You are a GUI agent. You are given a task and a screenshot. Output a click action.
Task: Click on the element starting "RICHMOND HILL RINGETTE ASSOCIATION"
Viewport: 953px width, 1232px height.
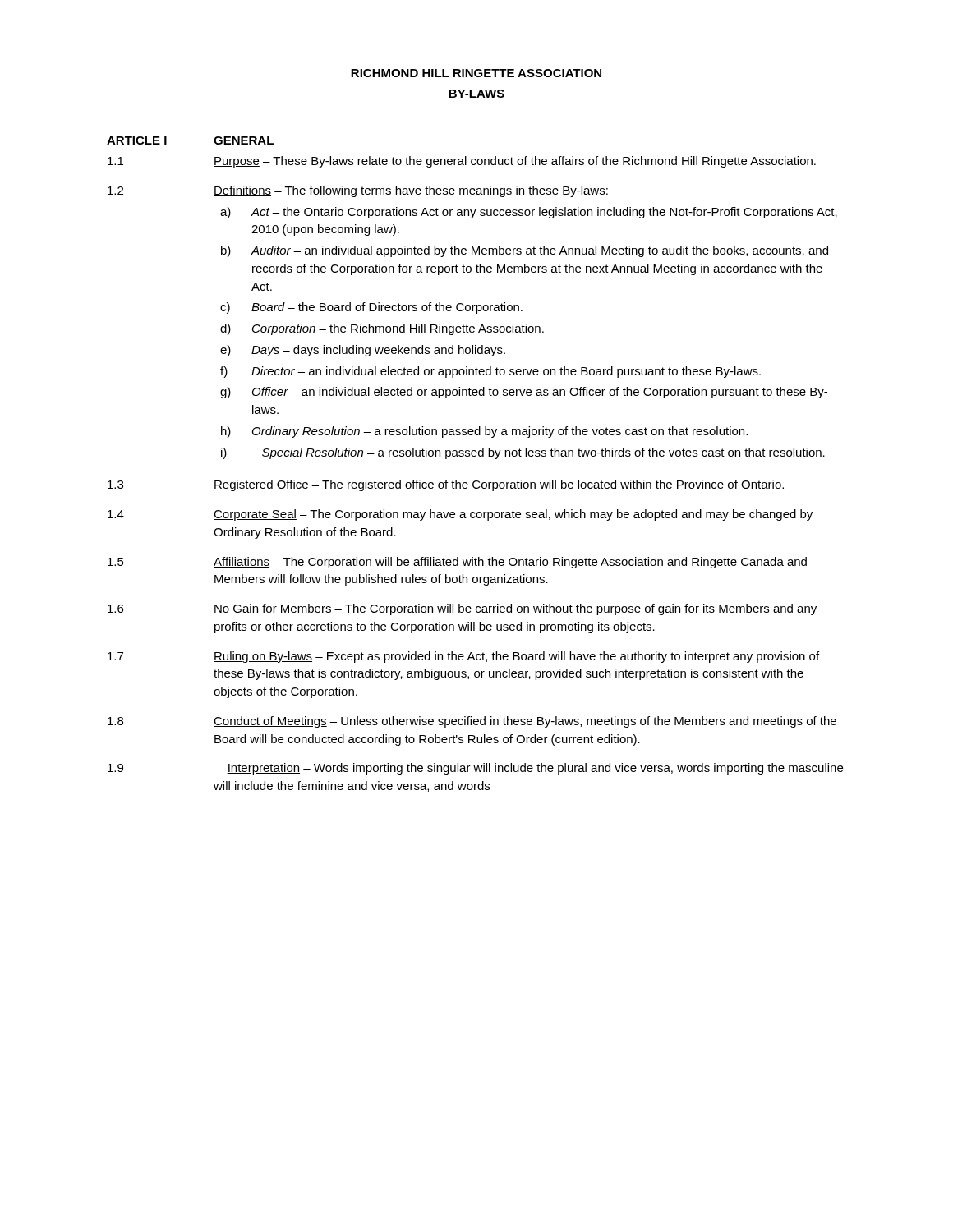tap(476, 73)
